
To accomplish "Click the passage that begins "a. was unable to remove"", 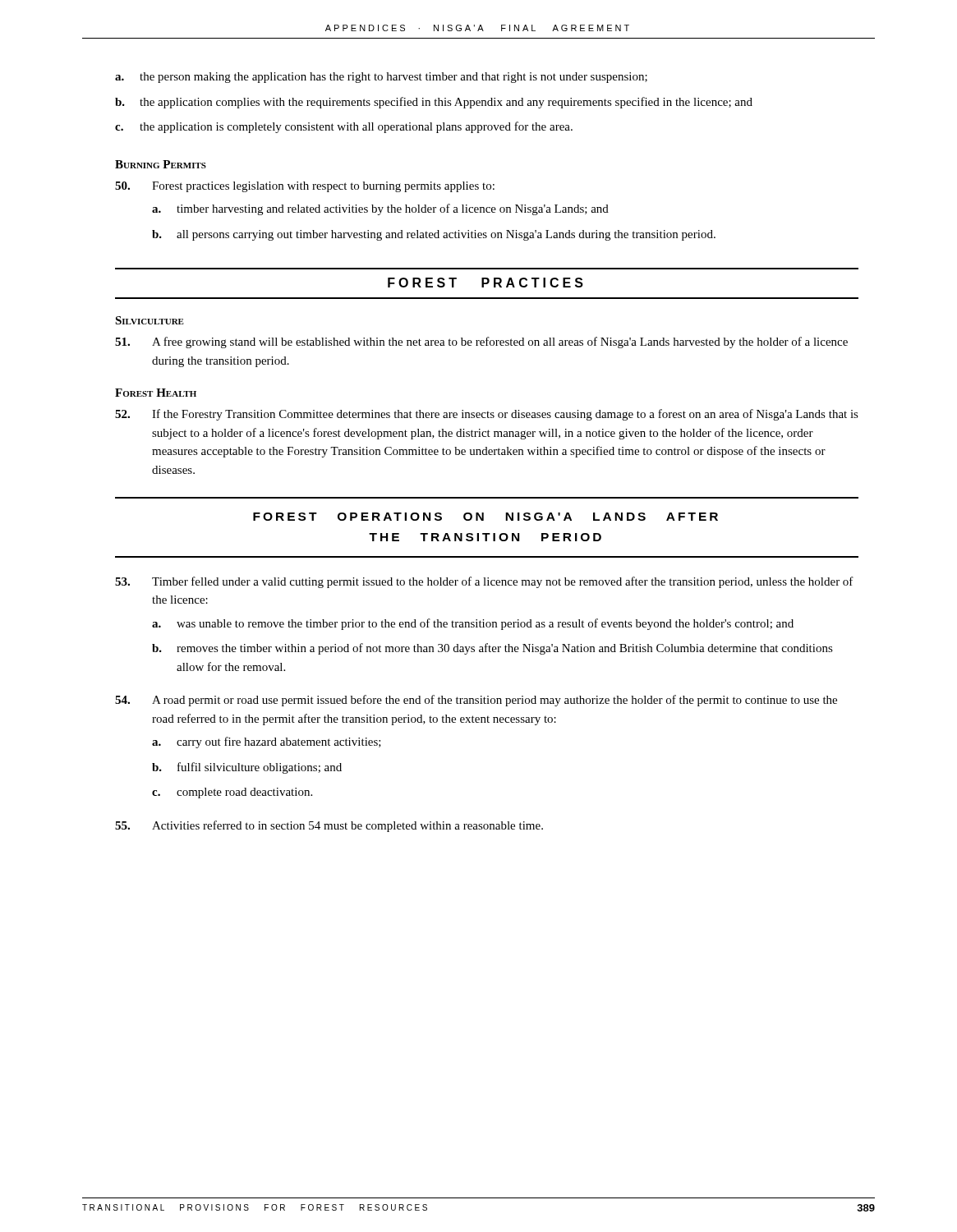I will (x=505, y=623).
